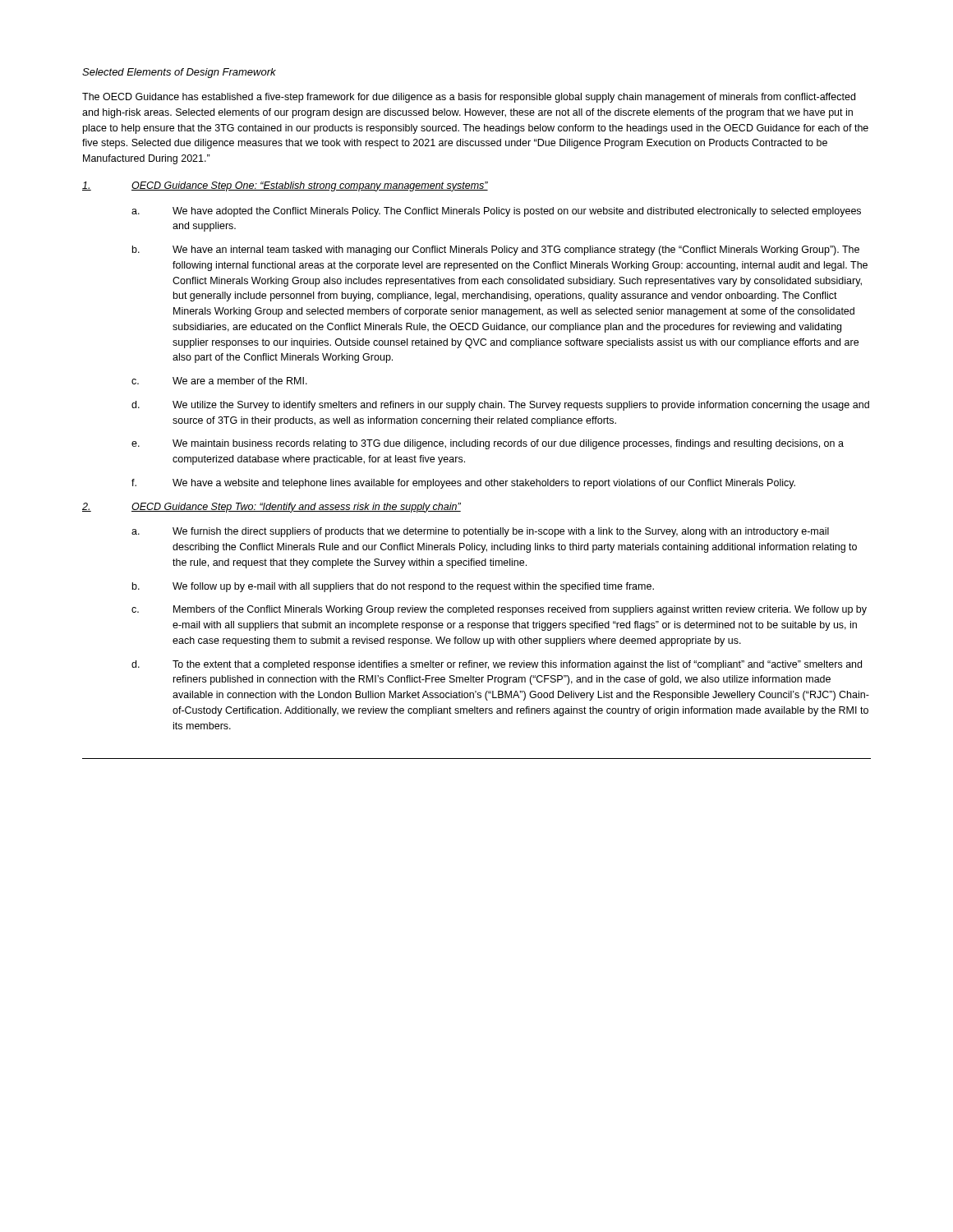Select the list item containing "c. We are a member of the"
Viewport: 953px width, 1232px height.
click(219, 381)
